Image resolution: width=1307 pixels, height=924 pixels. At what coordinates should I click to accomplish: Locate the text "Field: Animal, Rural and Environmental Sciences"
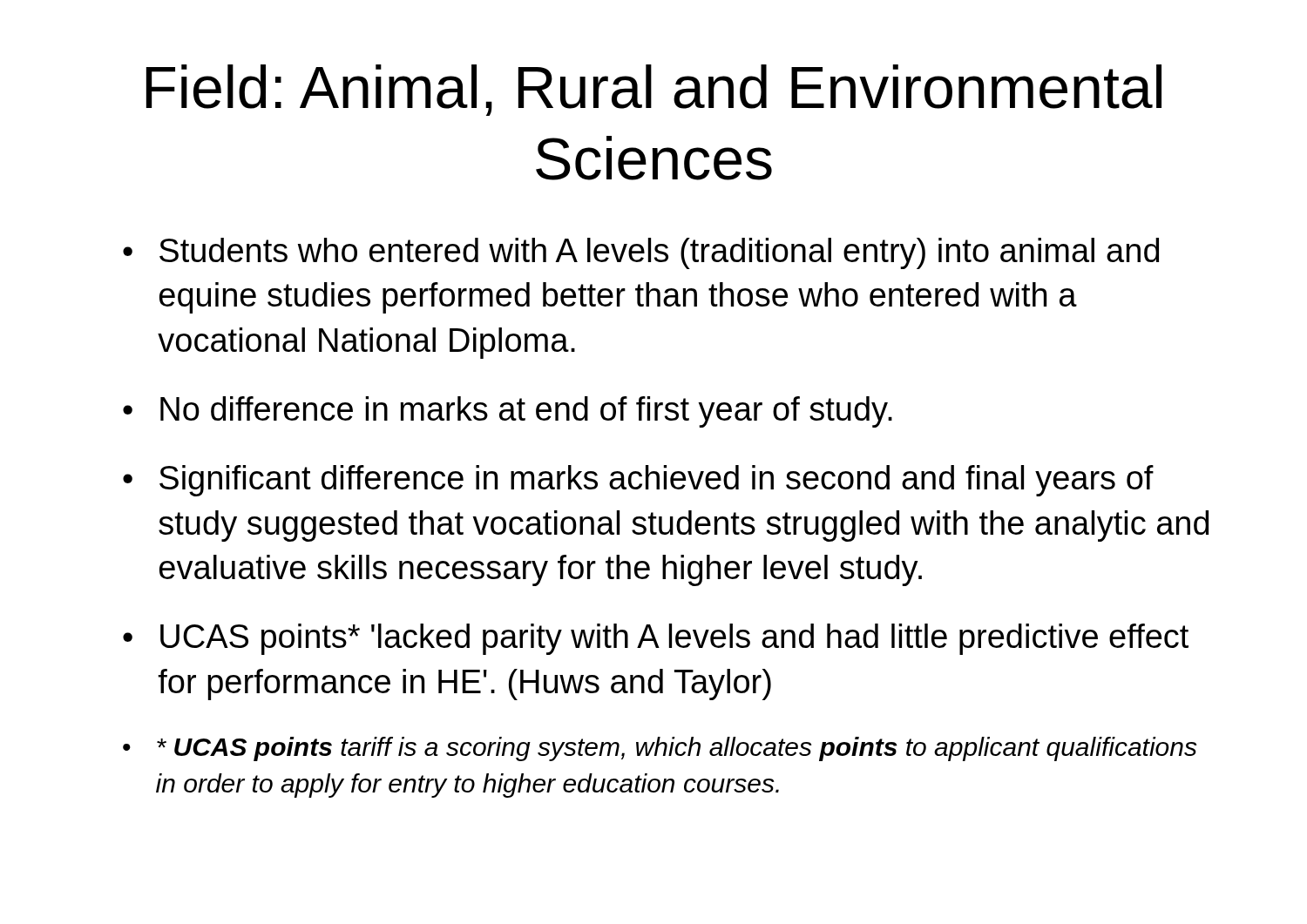point(654,123)
